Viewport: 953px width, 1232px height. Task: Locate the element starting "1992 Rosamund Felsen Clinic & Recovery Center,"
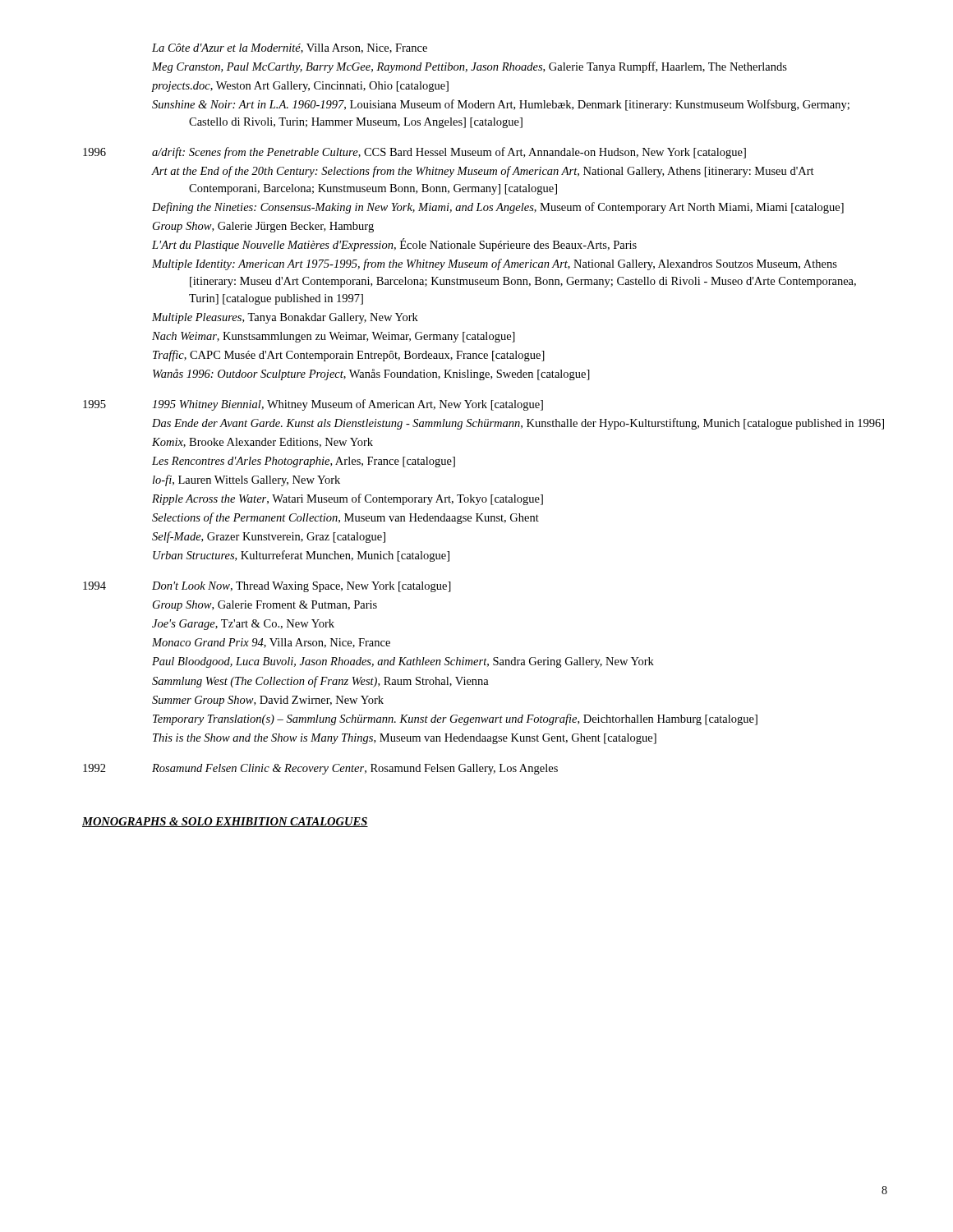coord(485,769)
